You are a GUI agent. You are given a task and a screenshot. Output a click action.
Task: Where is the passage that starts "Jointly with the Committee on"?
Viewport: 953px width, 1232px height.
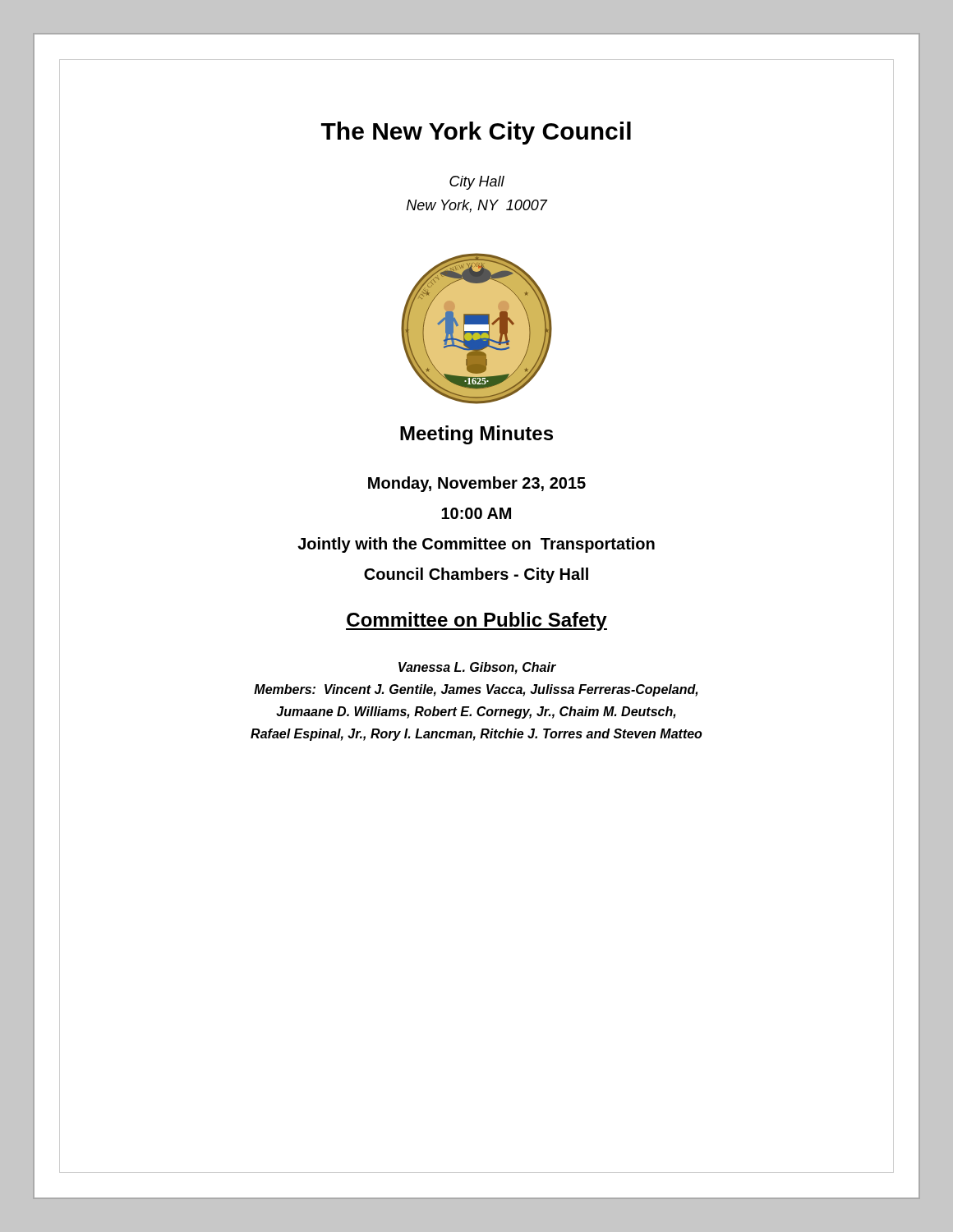[x=476, y=543]
